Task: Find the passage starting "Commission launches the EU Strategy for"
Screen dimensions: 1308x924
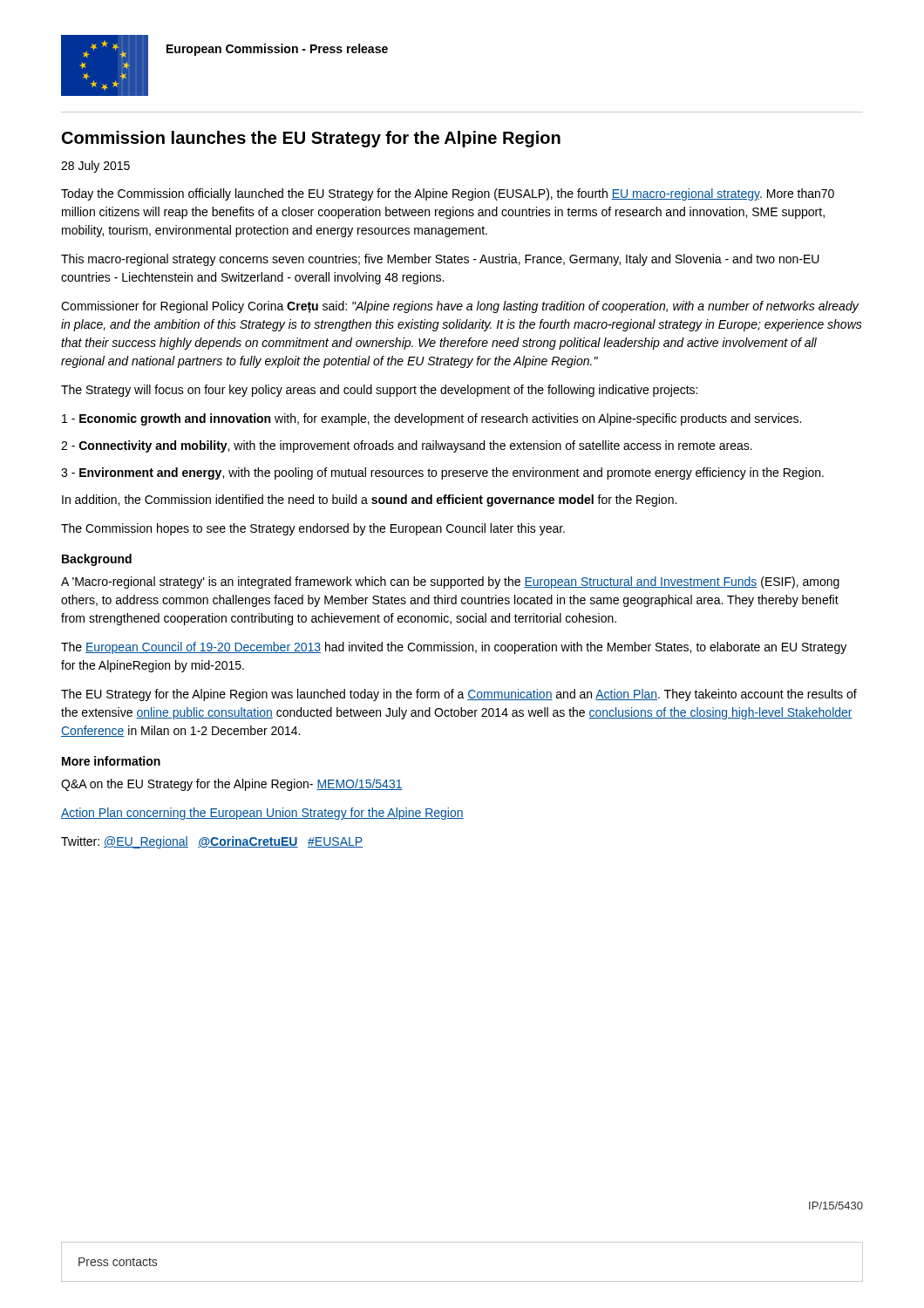Action: coord(311,138)
